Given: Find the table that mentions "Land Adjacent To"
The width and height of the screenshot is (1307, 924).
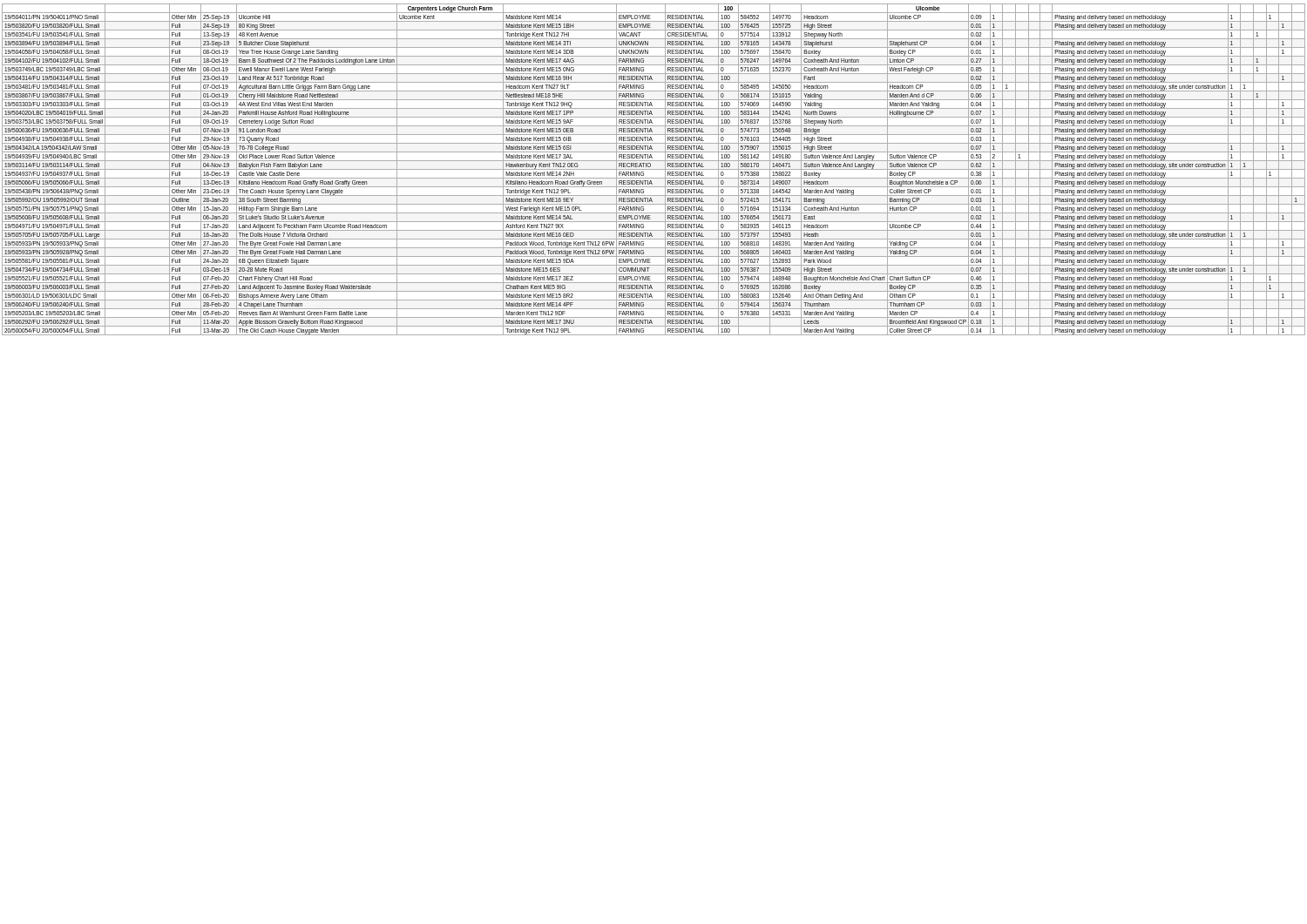Looking at the screenshot, I should point(654,462).
